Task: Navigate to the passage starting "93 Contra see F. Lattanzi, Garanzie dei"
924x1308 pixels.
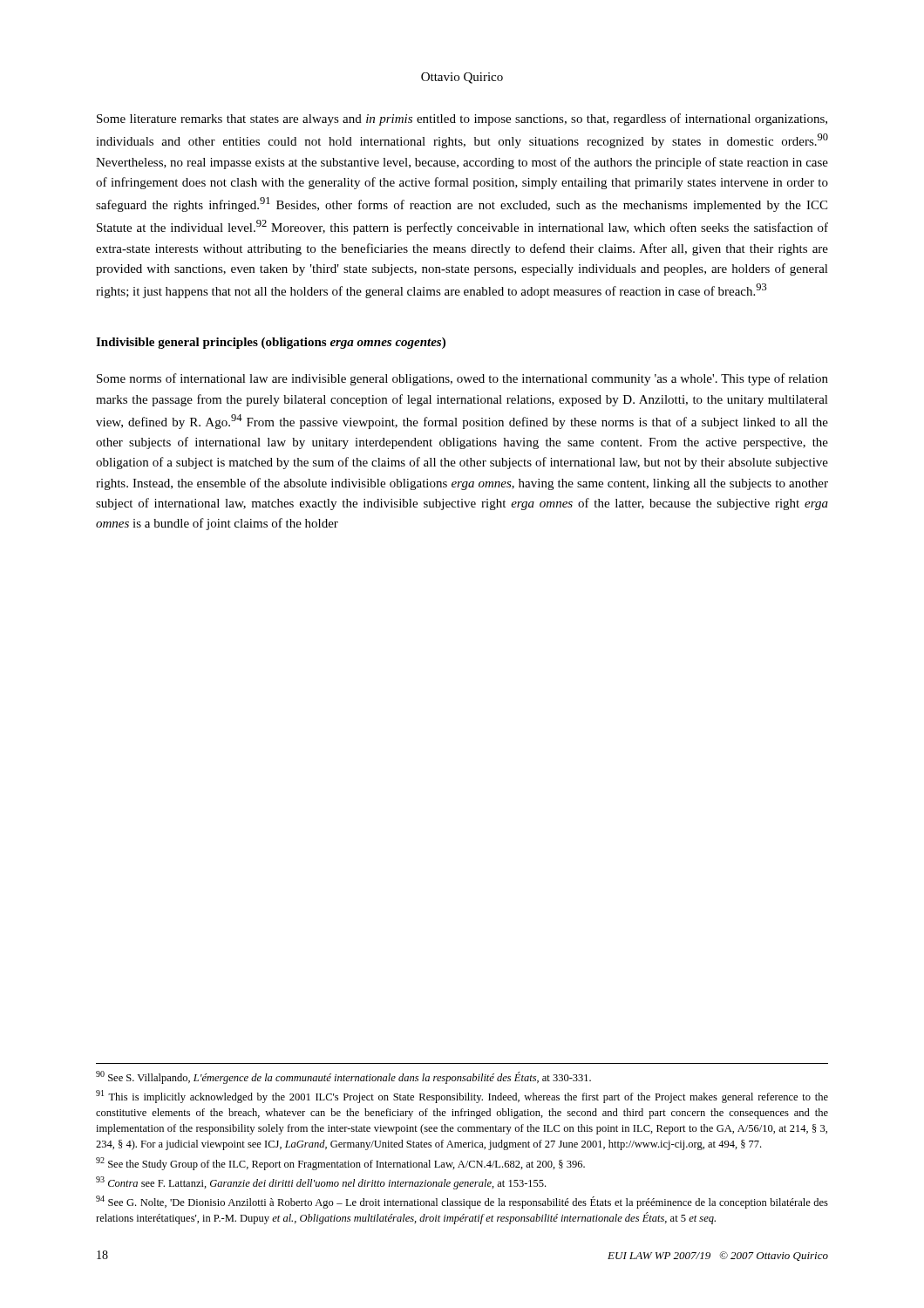Action: coord(321,1182)
